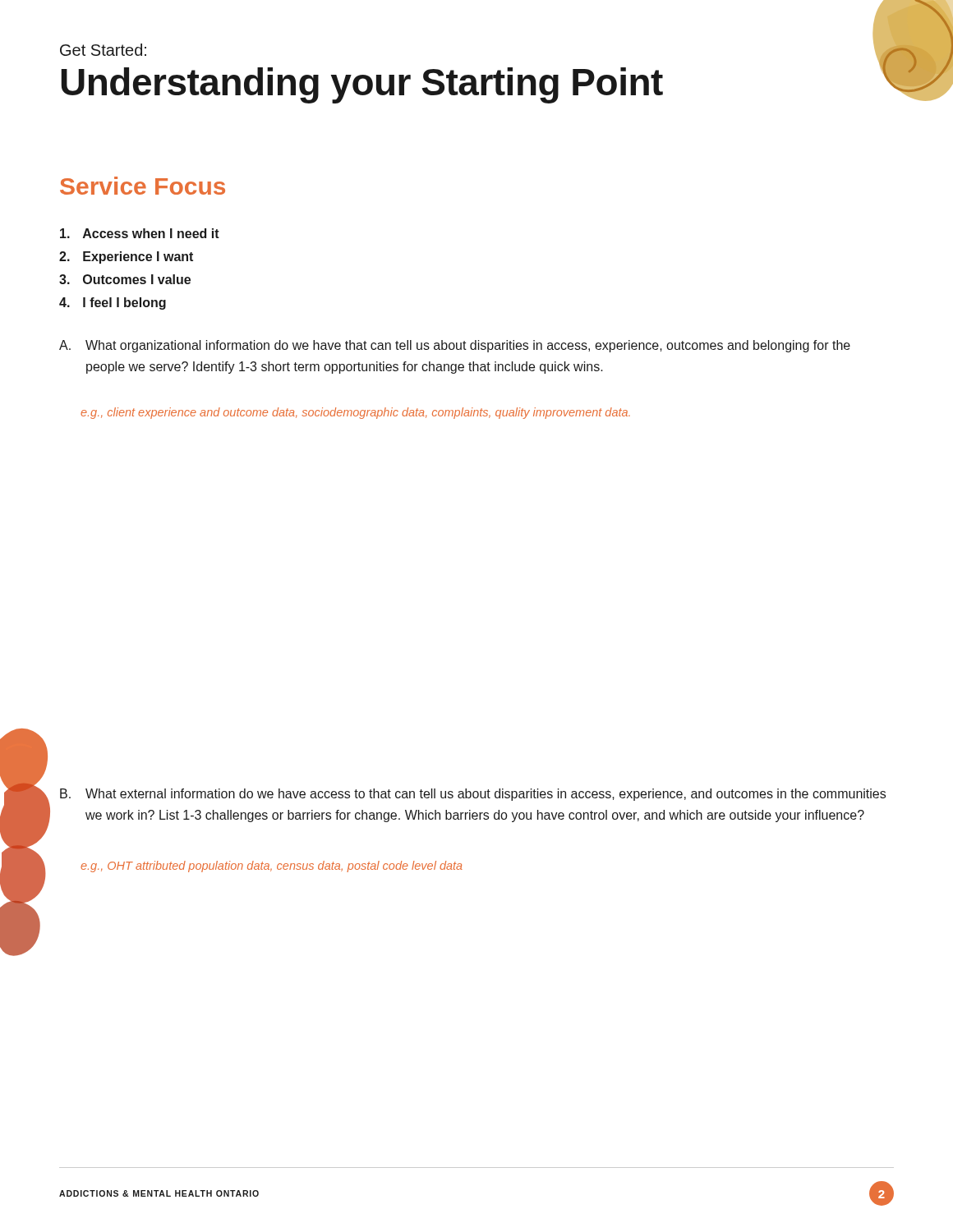The height and width of the screenshot is (1232, 953).
Task: Navigate to the element starting "A. What organizational information do we"
Action: (x=473, y=356)
